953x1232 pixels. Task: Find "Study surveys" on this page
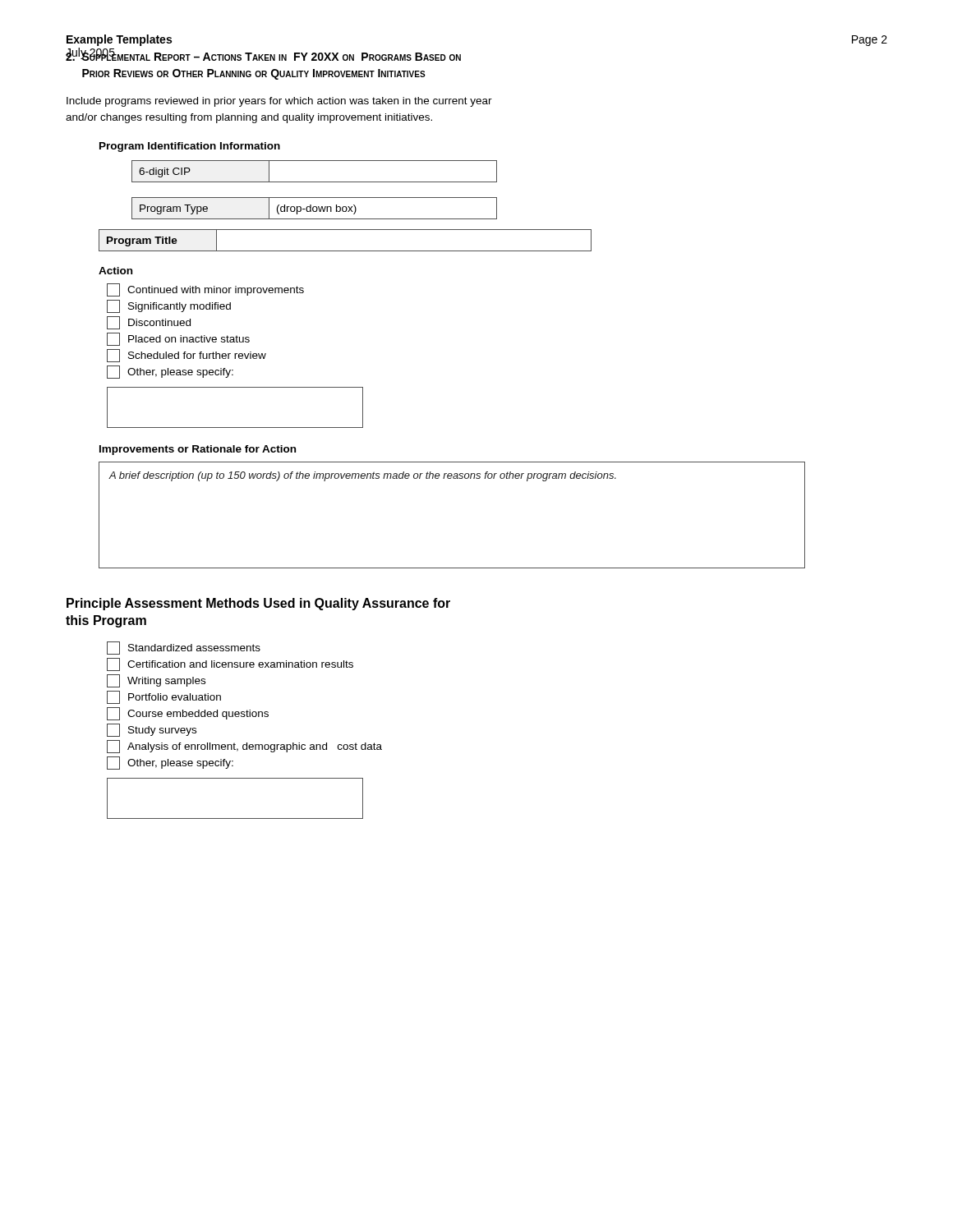click(152, 730)
